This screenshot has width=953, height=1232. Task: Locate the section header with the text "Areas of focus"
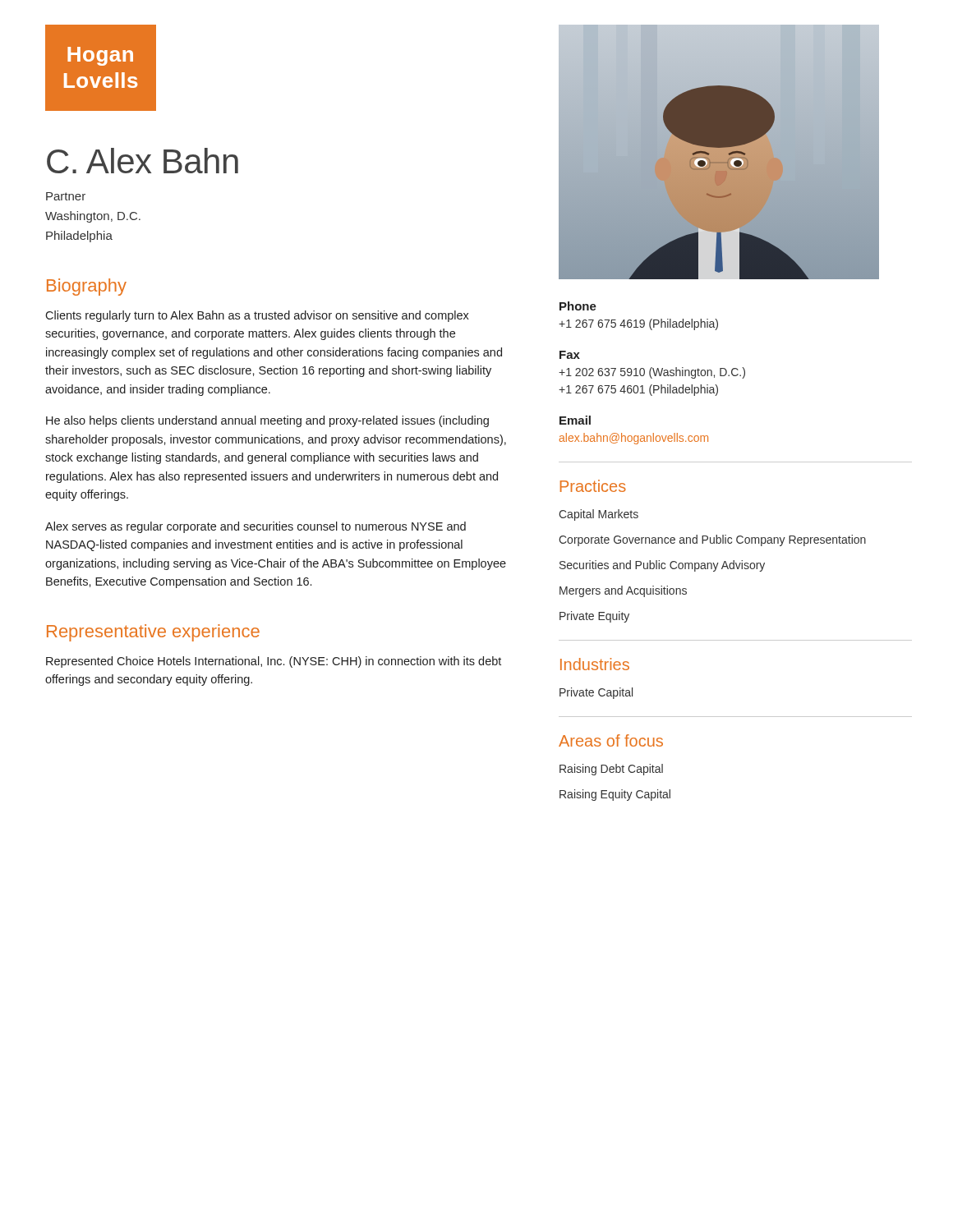pos(611,740)
